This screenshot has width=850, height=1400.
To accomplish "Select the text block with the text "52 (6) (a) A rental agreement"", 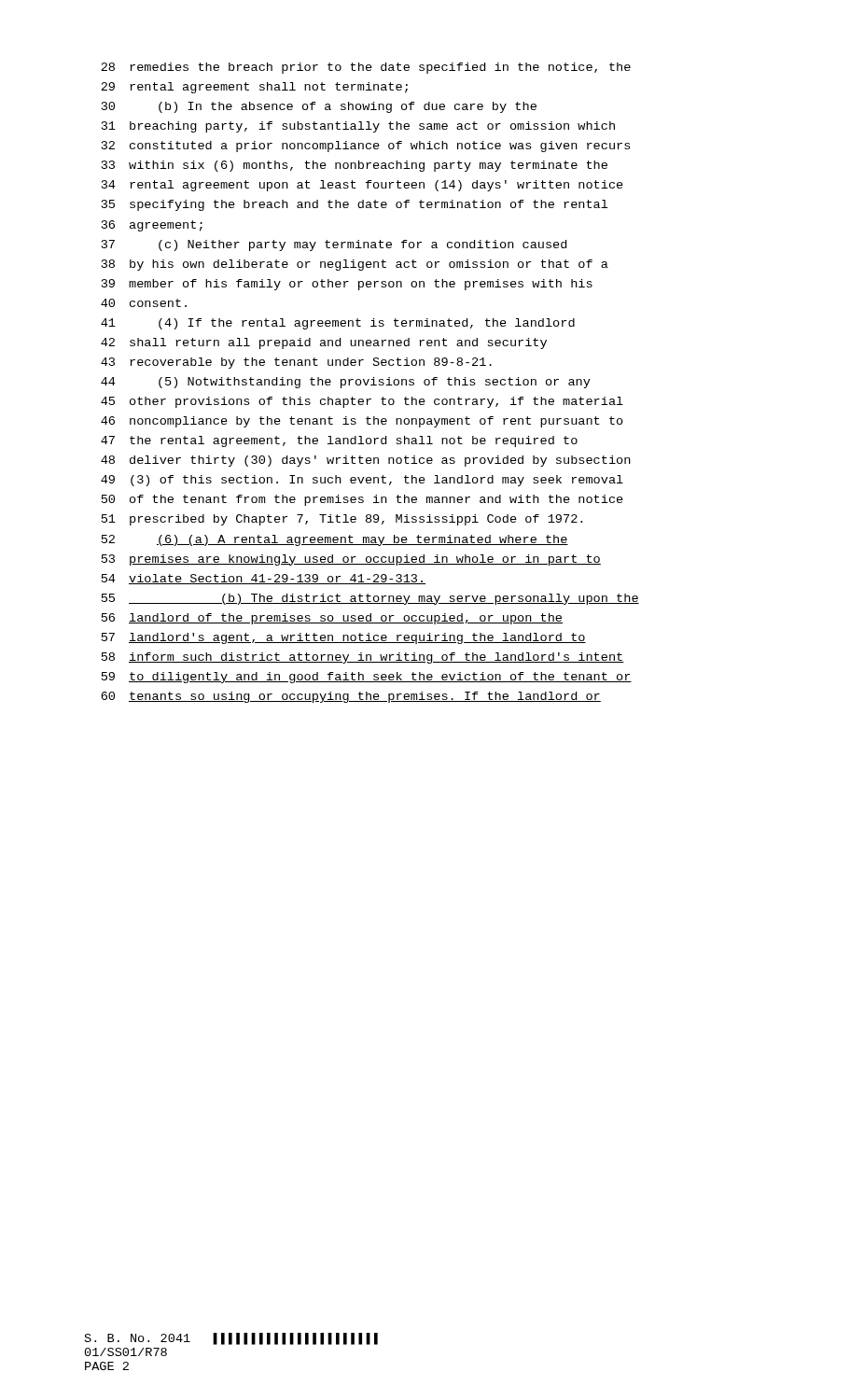I will [433, 559].
